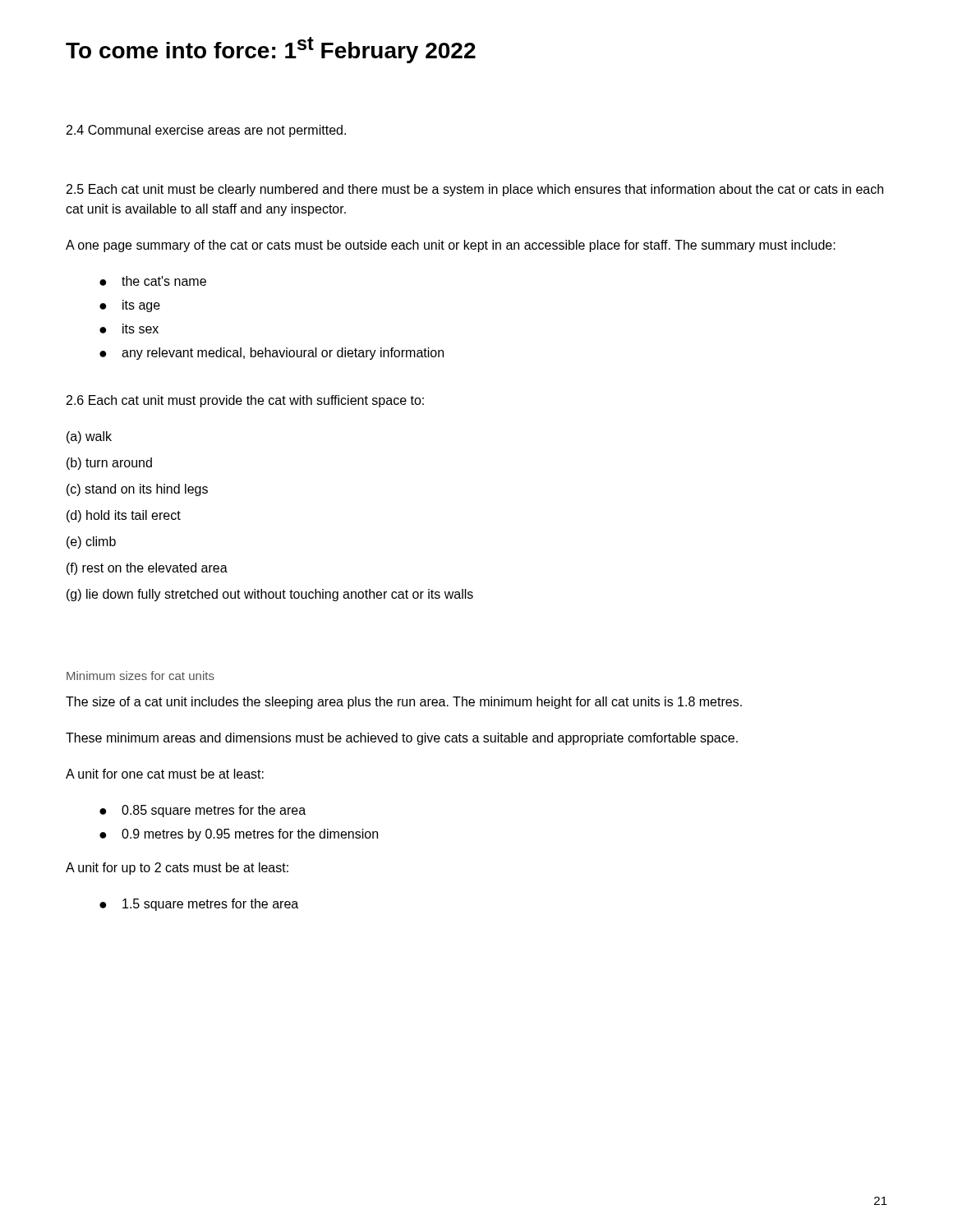Navigate to the text block starting "To come into force: 1st February"
Image resolution: width=953 pixels, height=1232 pixels.
[x=271, y=48]
